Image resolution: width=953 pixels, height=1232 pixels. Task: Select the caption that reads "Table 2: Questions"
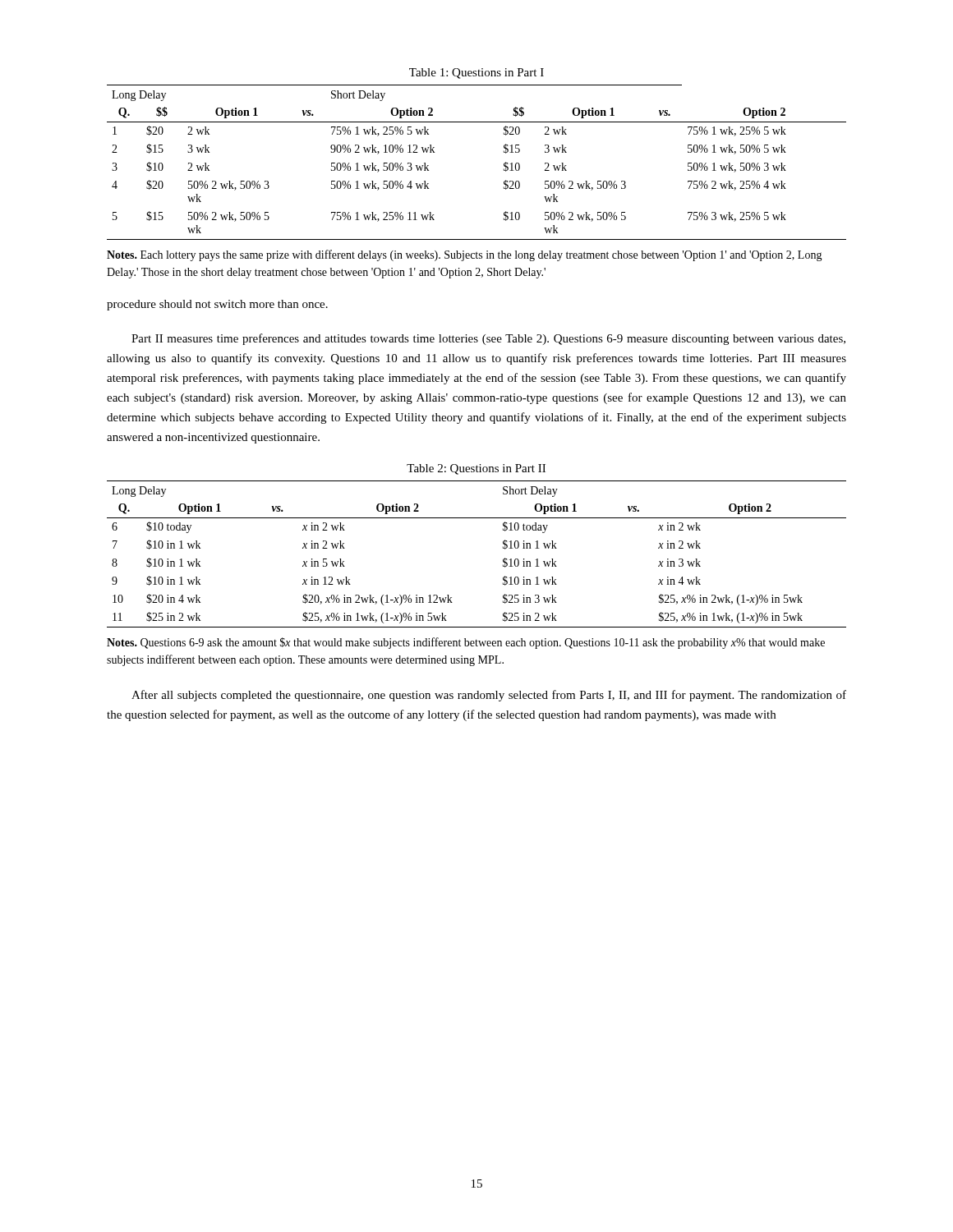476,468
